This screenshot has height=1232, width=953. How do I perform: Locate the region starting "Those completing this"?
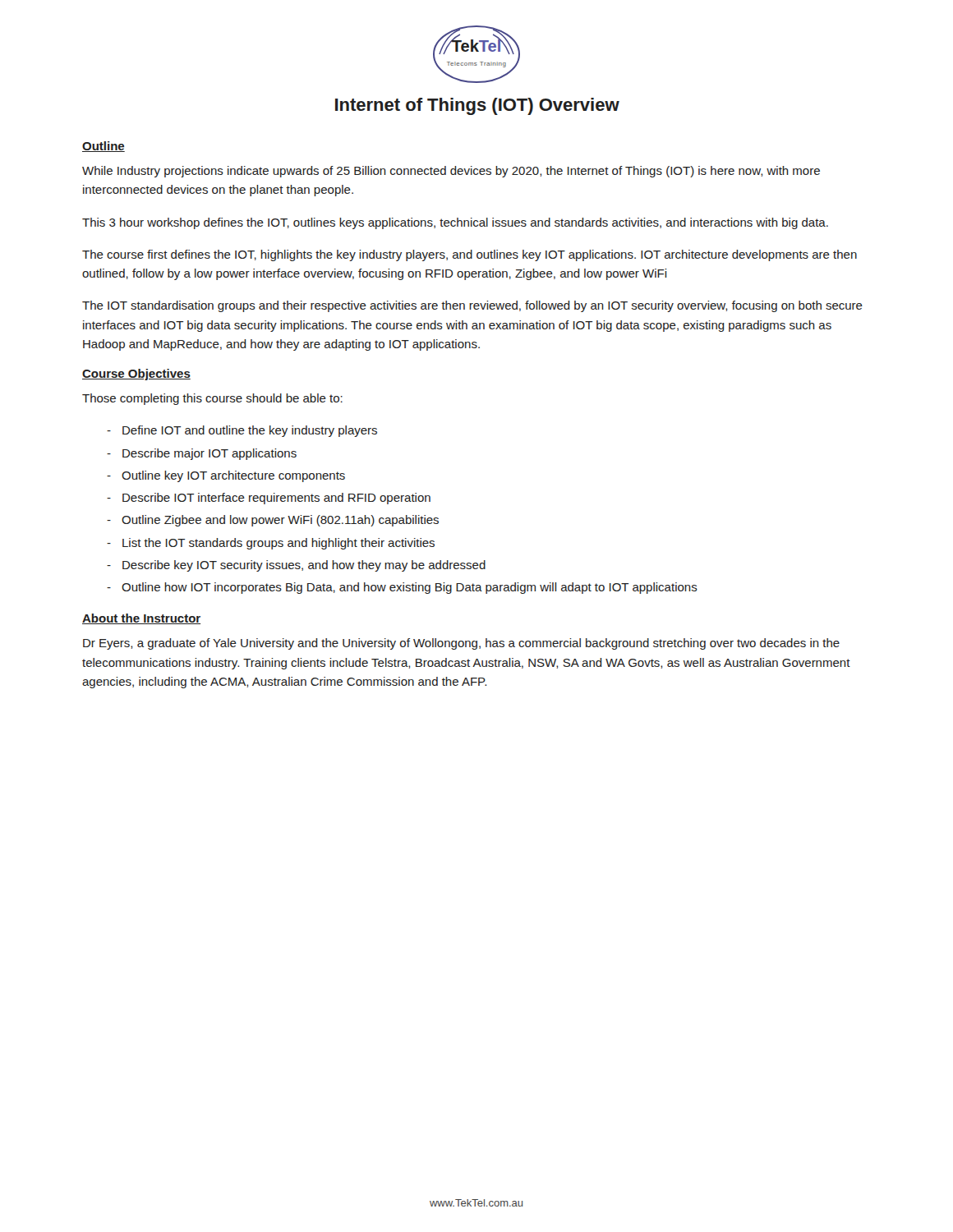pyautogui.click(x=213, y=398)
